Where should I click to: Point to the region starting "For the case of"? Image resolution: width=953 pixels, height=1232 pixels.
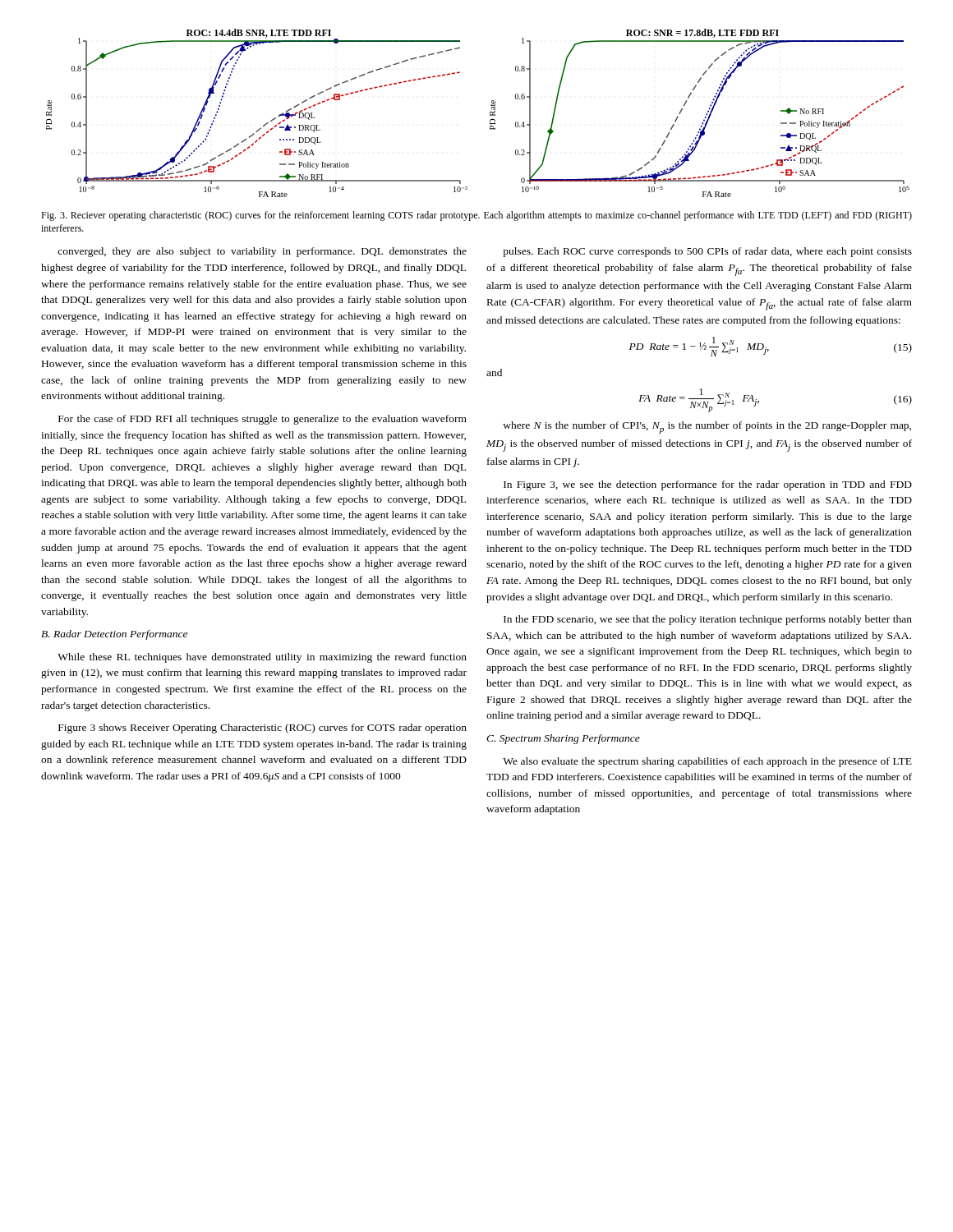pos(254,515)
